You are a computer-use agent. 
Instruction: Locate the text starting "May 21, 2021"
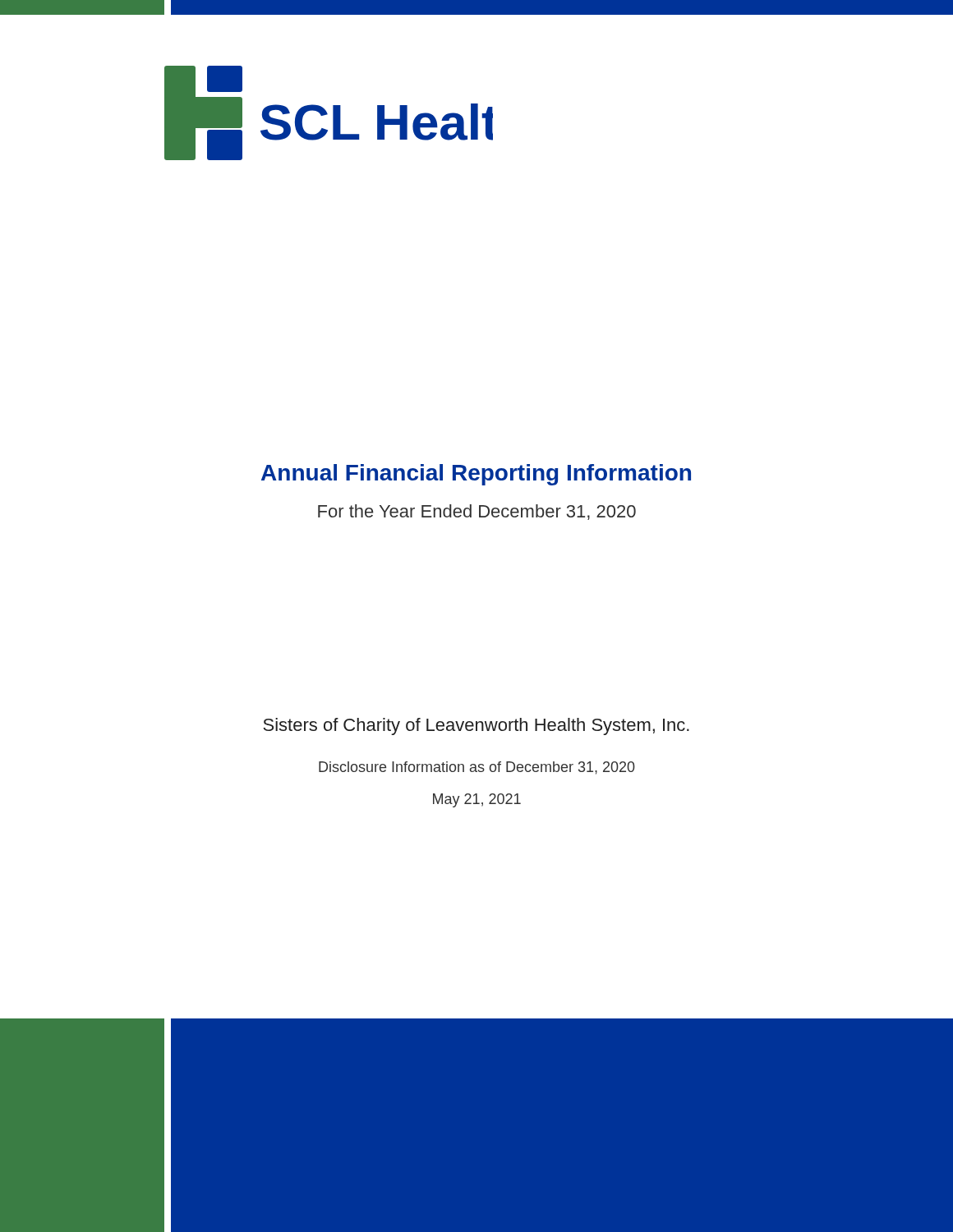tap(476, 799)
